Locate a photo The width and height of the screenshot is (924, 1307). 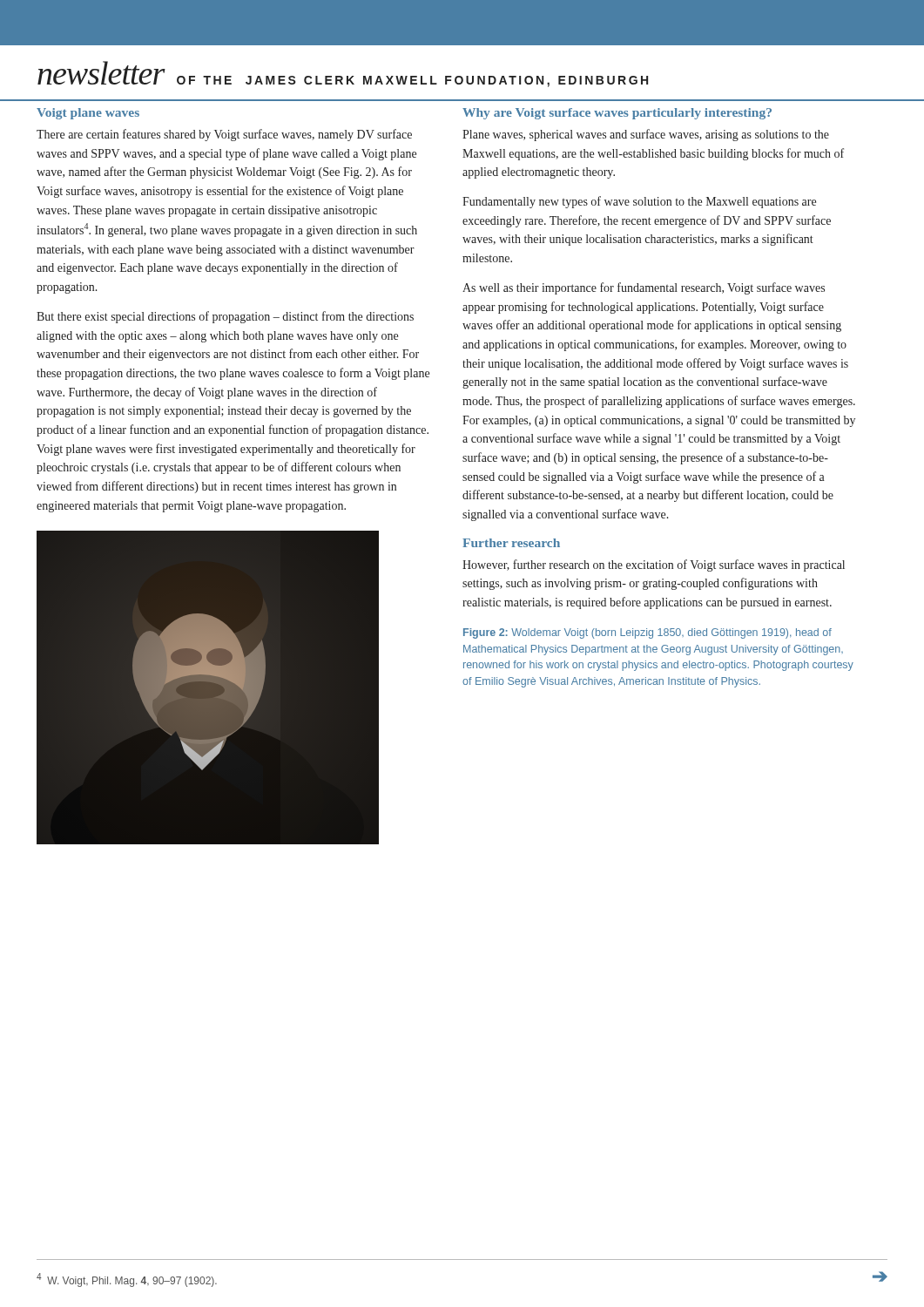coord(234,688)
